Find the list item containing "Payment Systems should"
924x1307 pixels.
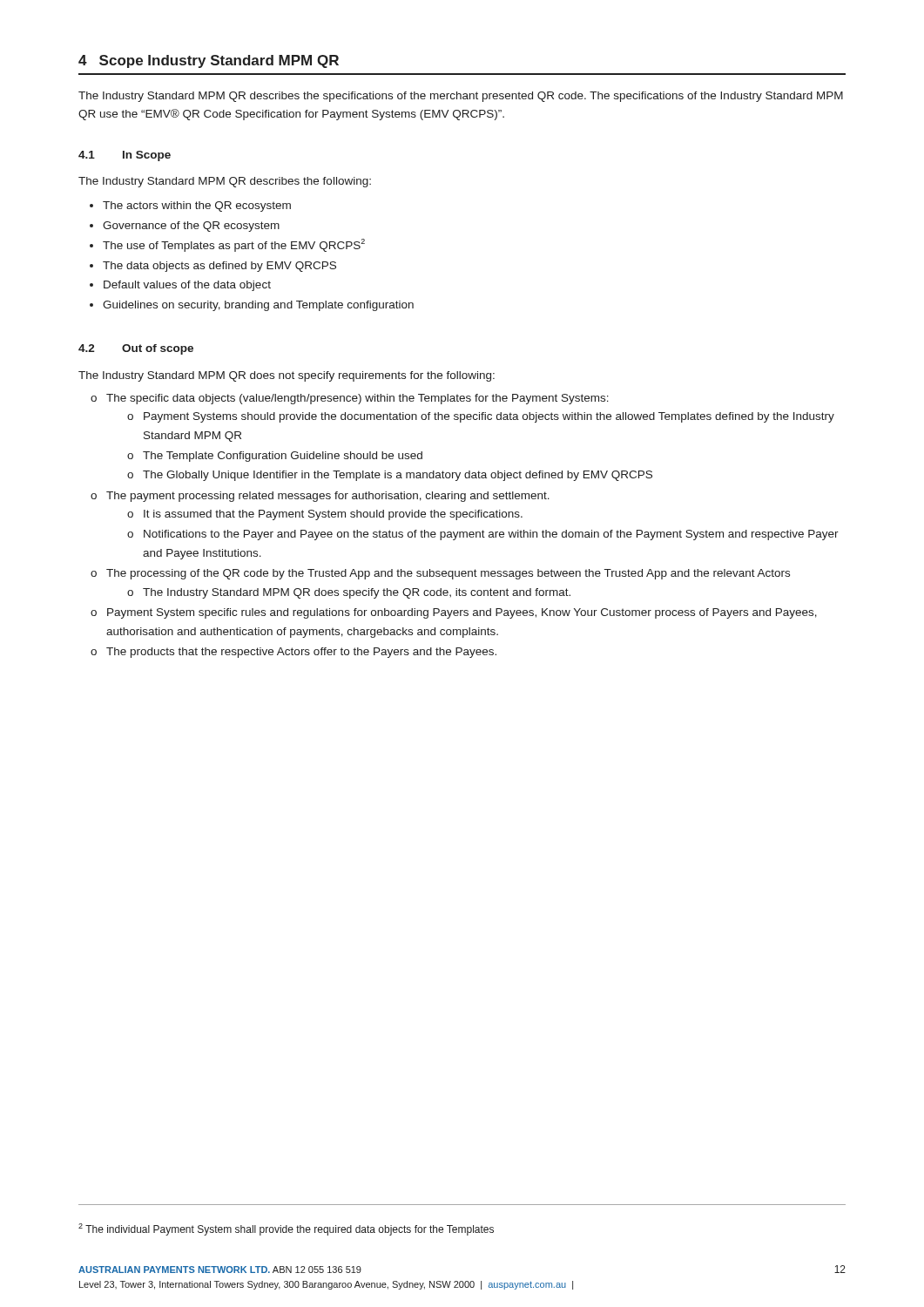pyautogui.click(x=488, y=426)
